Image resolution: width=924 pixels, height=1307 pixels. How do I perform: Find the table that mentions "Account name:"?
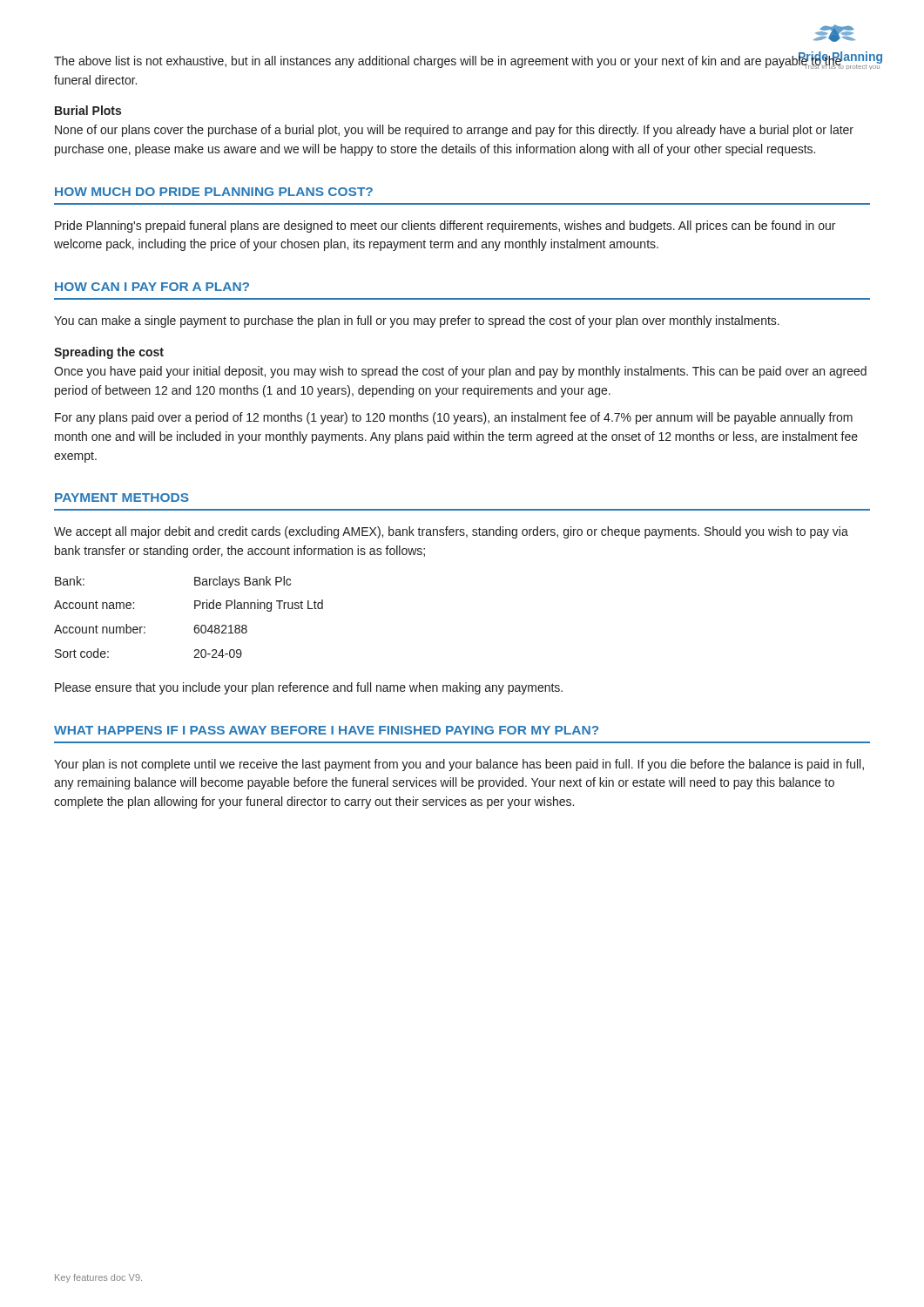coord(462,618)
